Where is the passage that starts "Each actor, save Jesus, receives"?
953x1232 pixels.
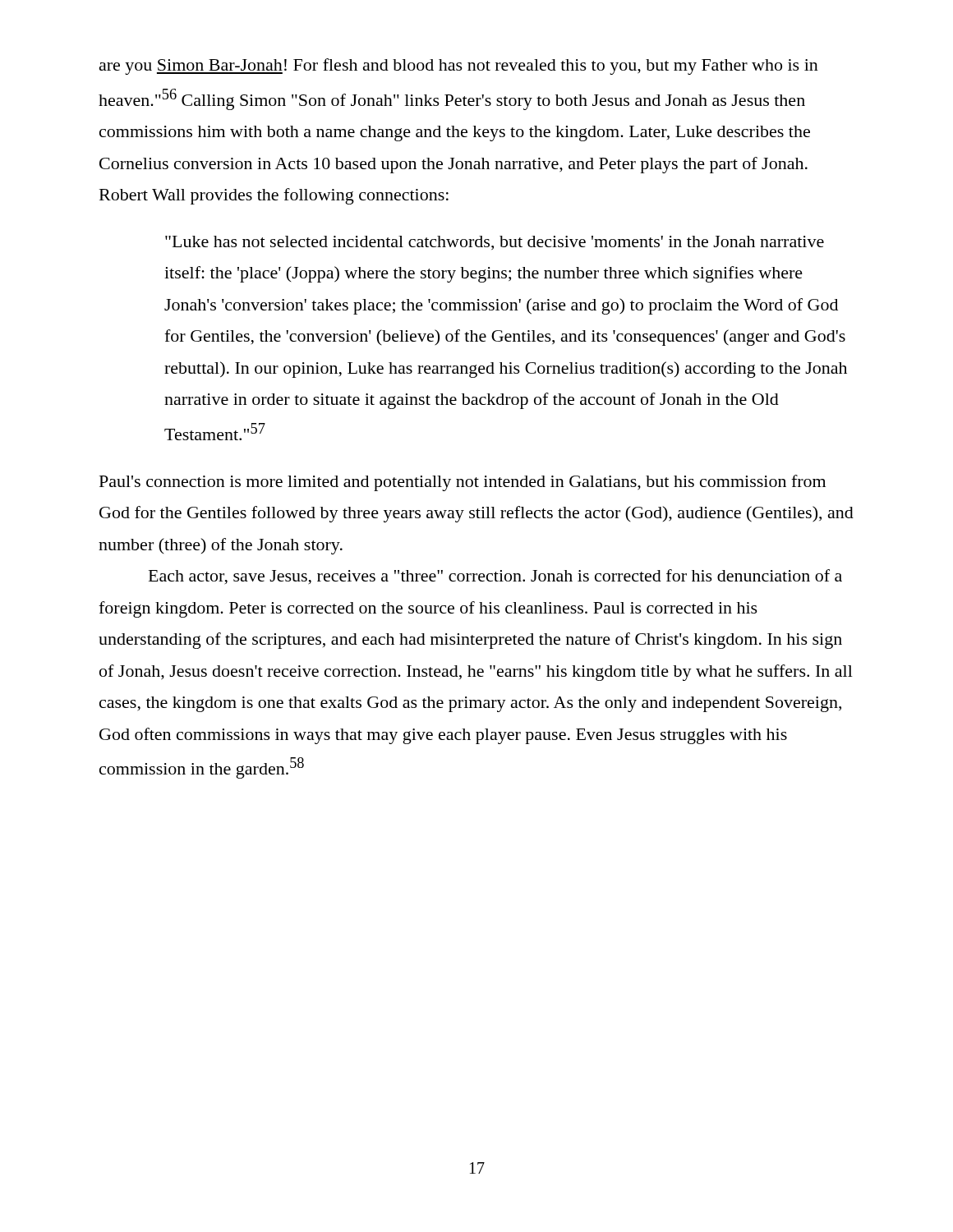pyautogui.click(x=476, y=672)
